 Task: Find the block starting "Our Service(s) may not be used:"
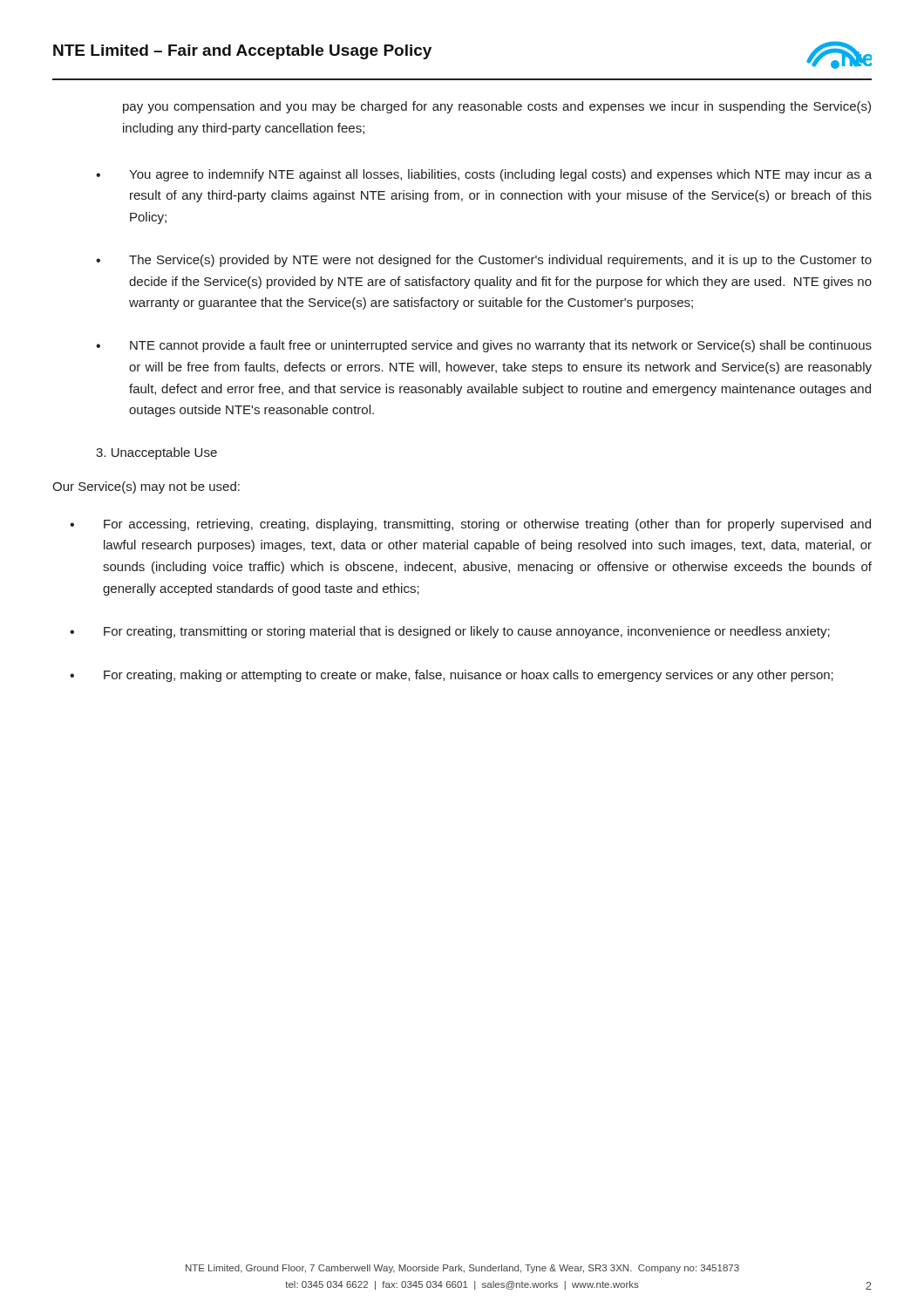(x=146, y=486)
